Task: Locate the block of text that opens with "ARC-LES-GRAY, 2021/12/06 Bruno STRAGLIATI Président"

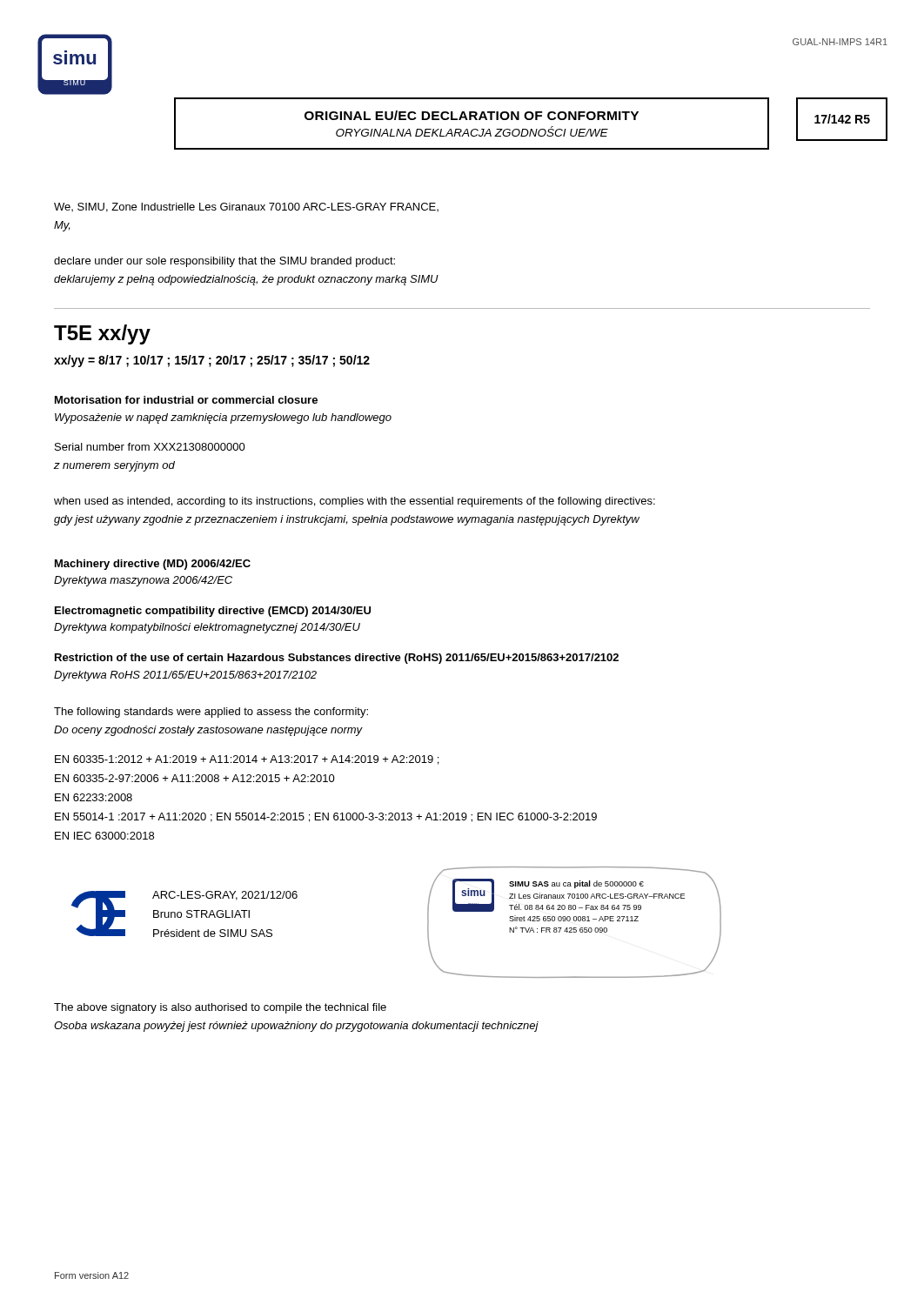Action: pyautogui.click(x=225, y=914)
